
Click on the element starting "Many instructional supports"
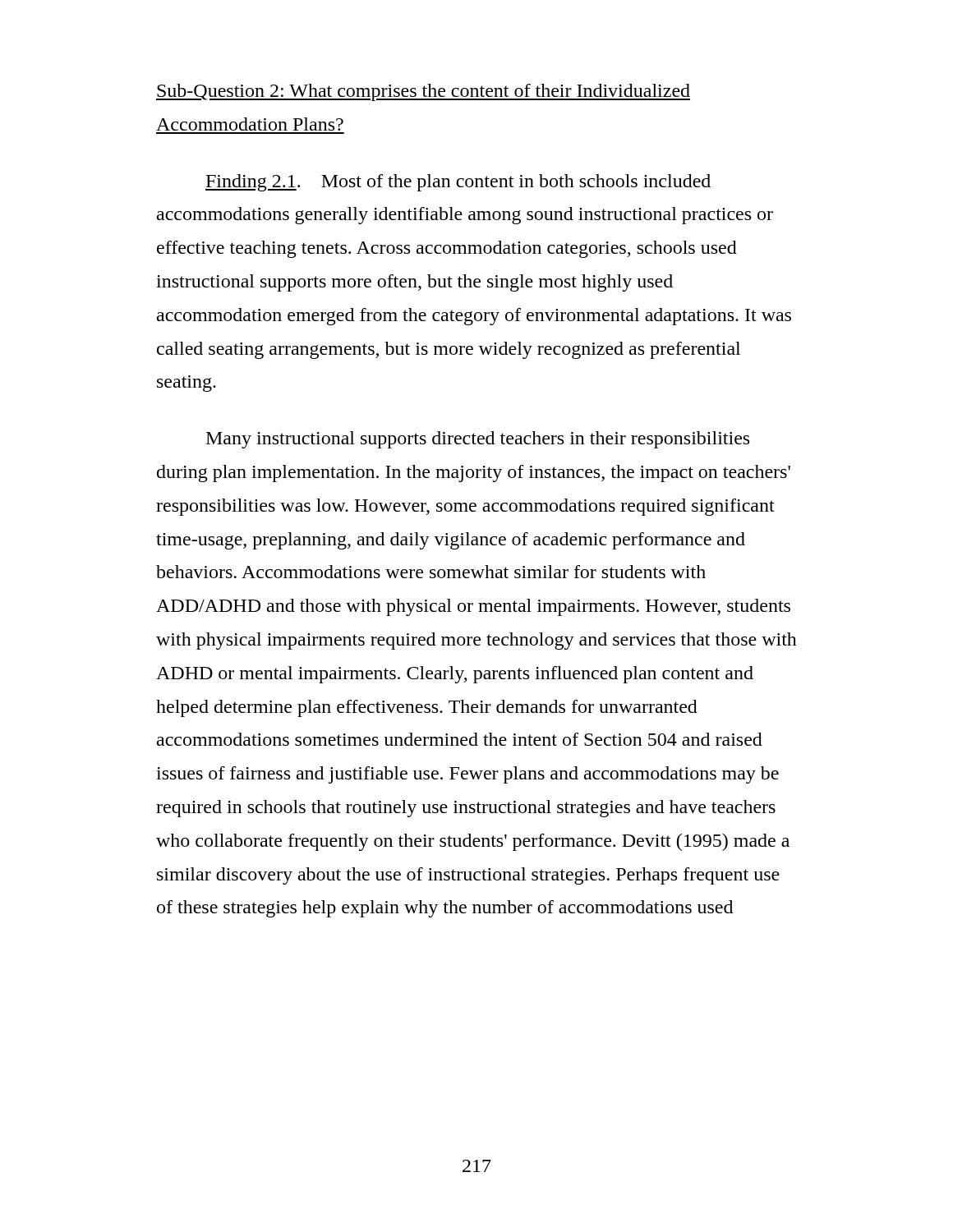click(x=476, y=673)
